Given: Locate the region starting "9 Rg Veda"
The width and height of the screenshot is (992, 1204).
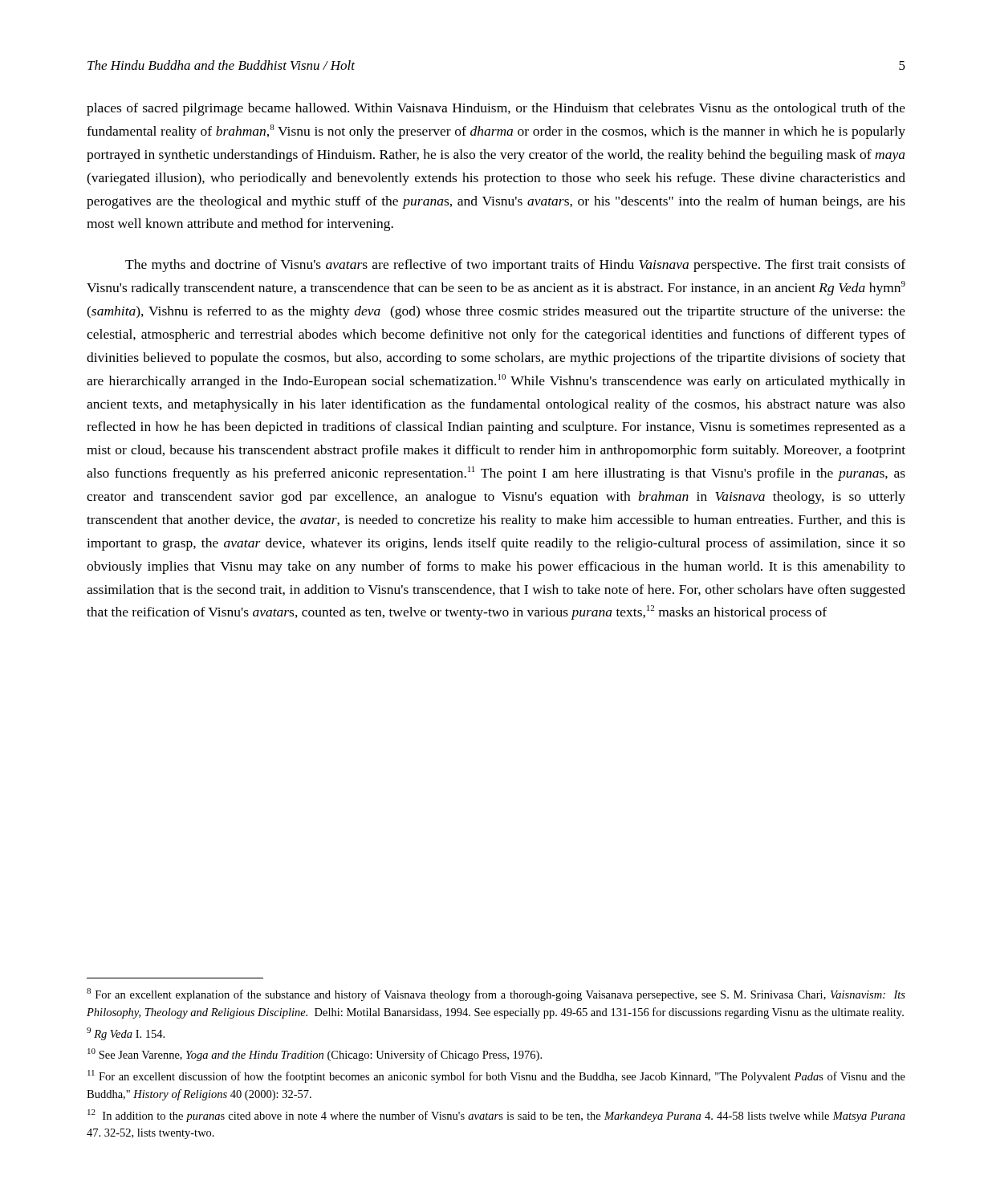Looking at the screenshot, I should tap(126, 1034).
